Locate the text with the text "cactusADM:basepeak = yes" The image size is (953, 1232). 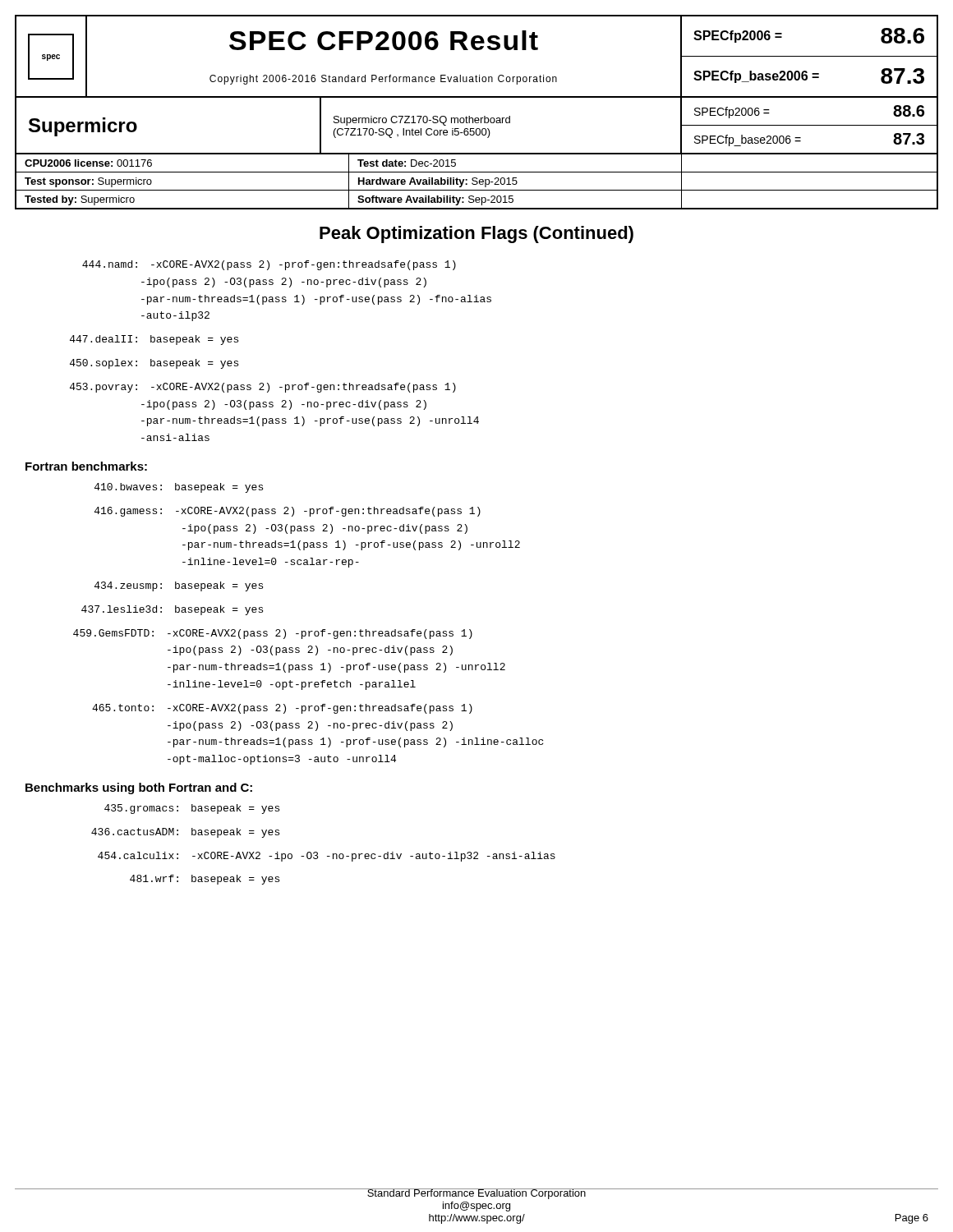[x=161, y=833]
